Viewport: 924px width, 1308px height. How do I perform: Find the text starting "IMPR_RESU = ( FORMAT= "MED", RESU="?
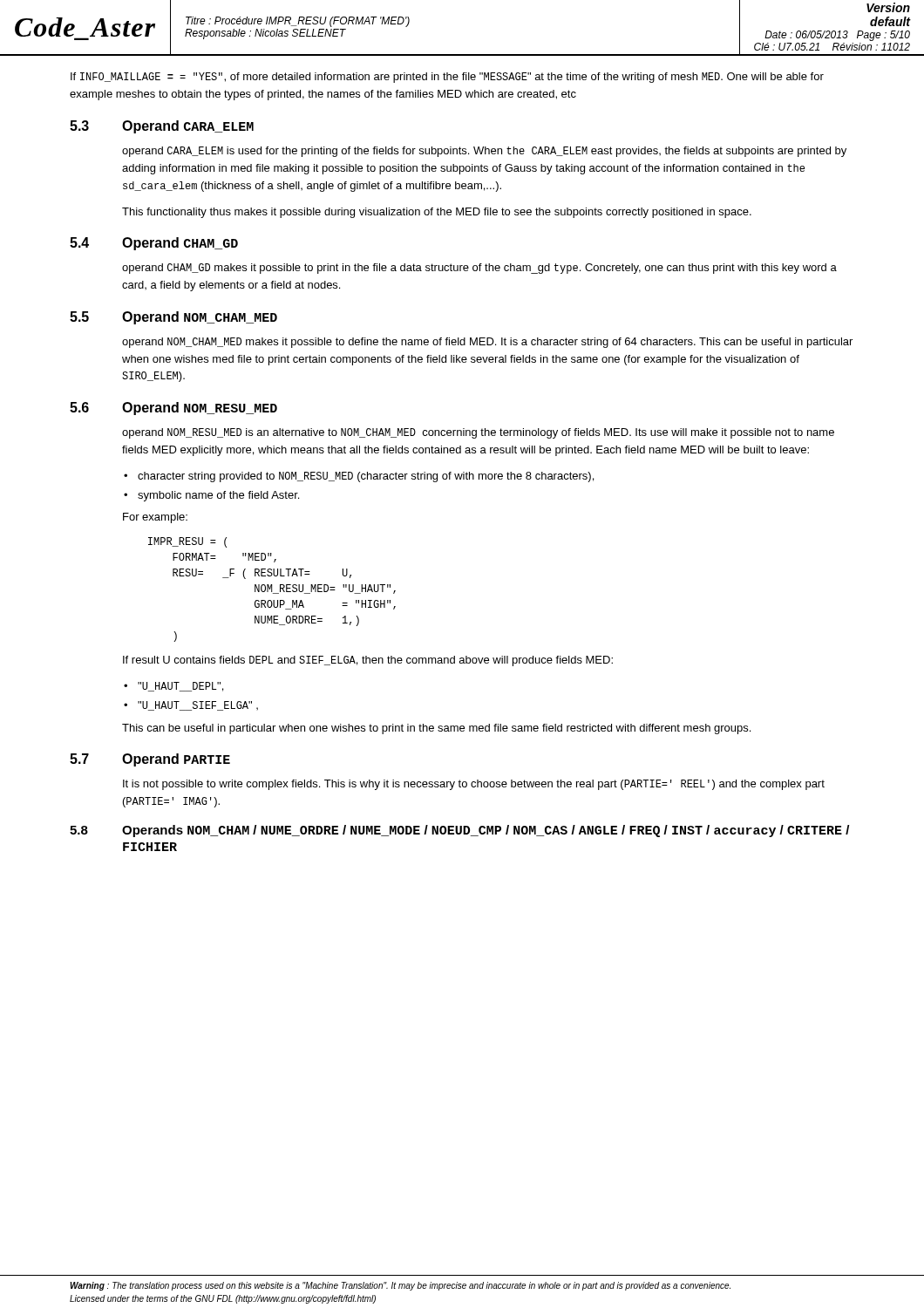pyautogui.click(x=187, y=542)
